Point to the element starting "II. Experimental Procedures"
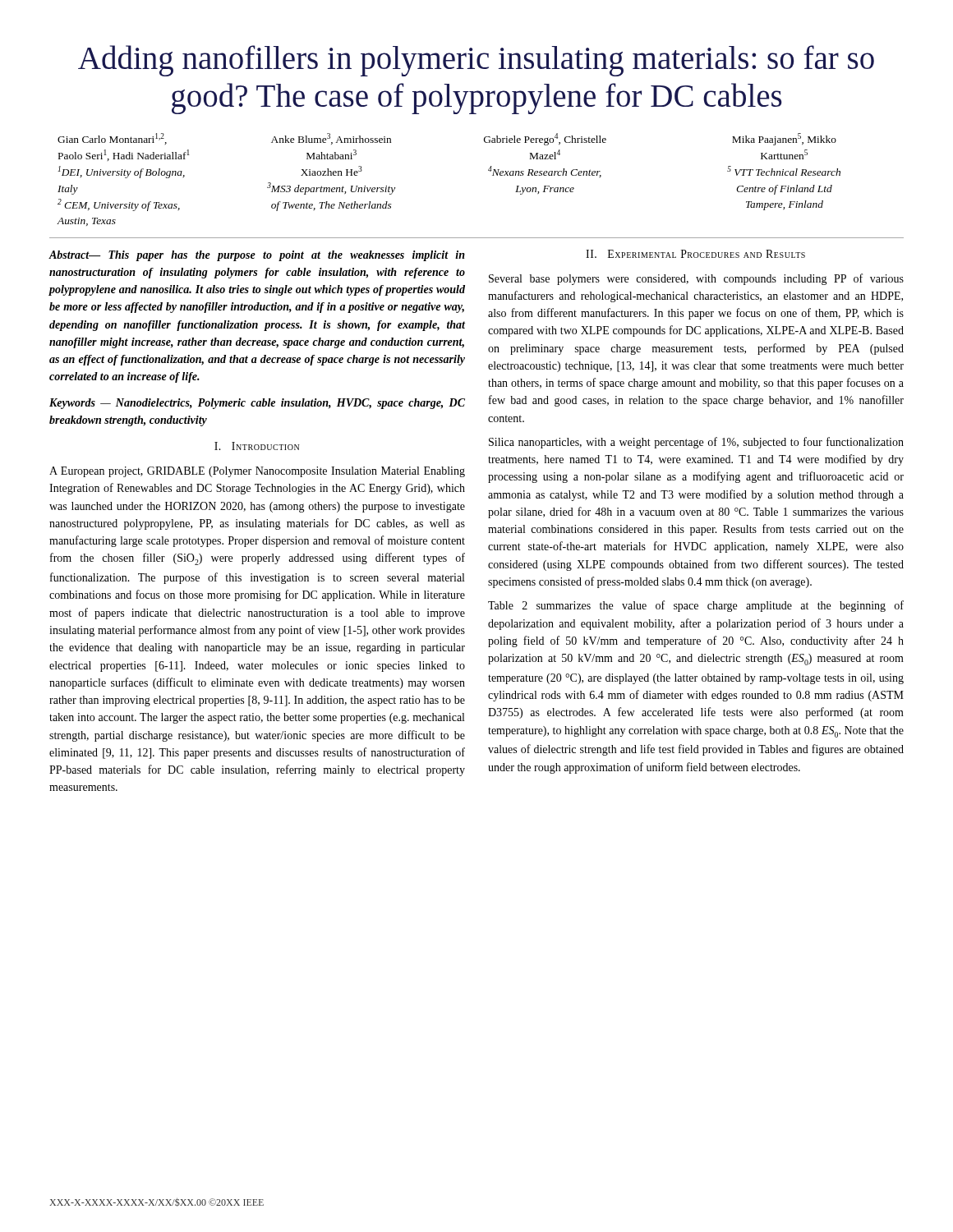The height and width of the screenshot is (1232, 953). (696, 254)
